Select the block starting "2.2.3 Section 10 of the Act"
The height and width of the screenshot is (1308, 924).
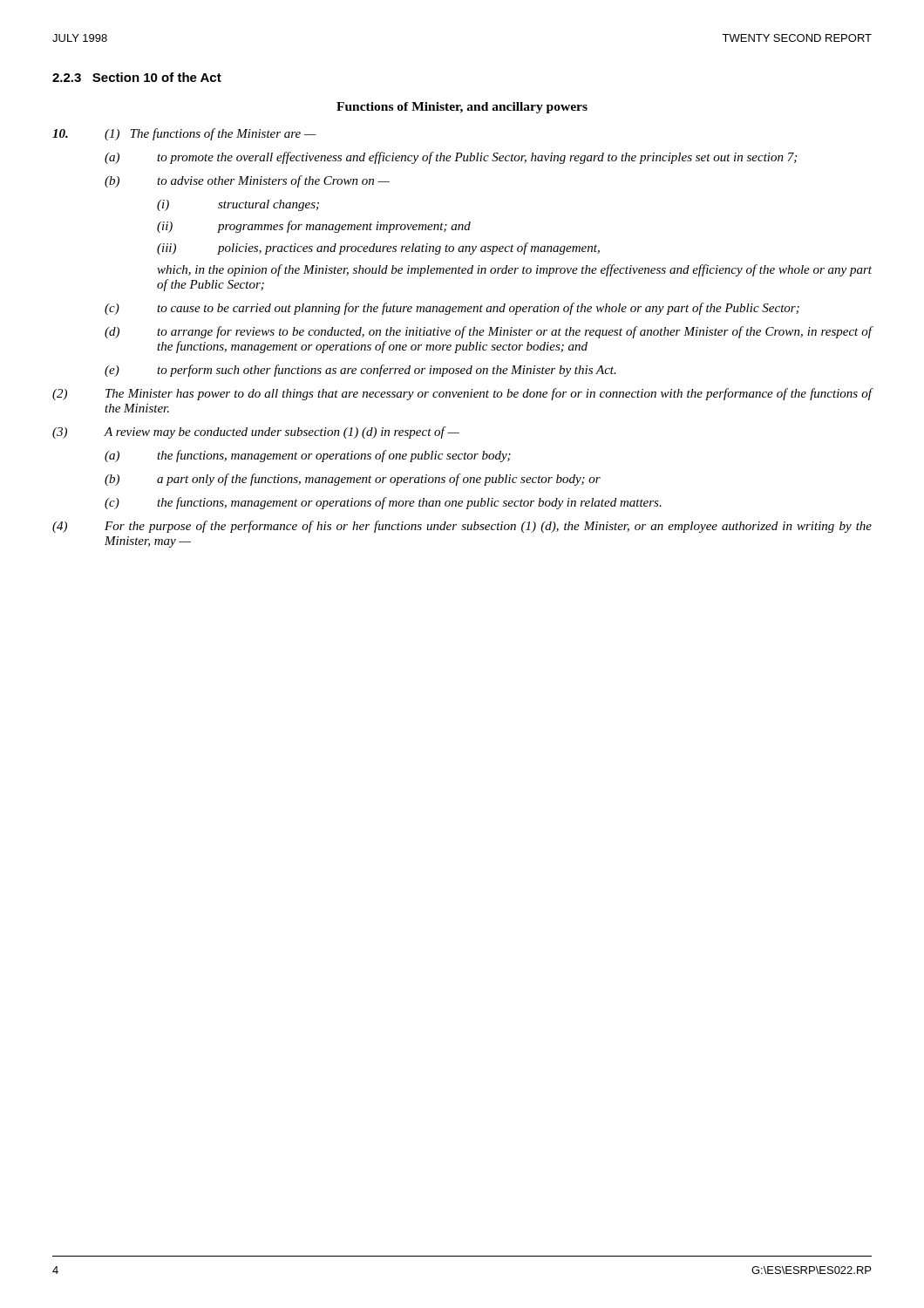137,77
